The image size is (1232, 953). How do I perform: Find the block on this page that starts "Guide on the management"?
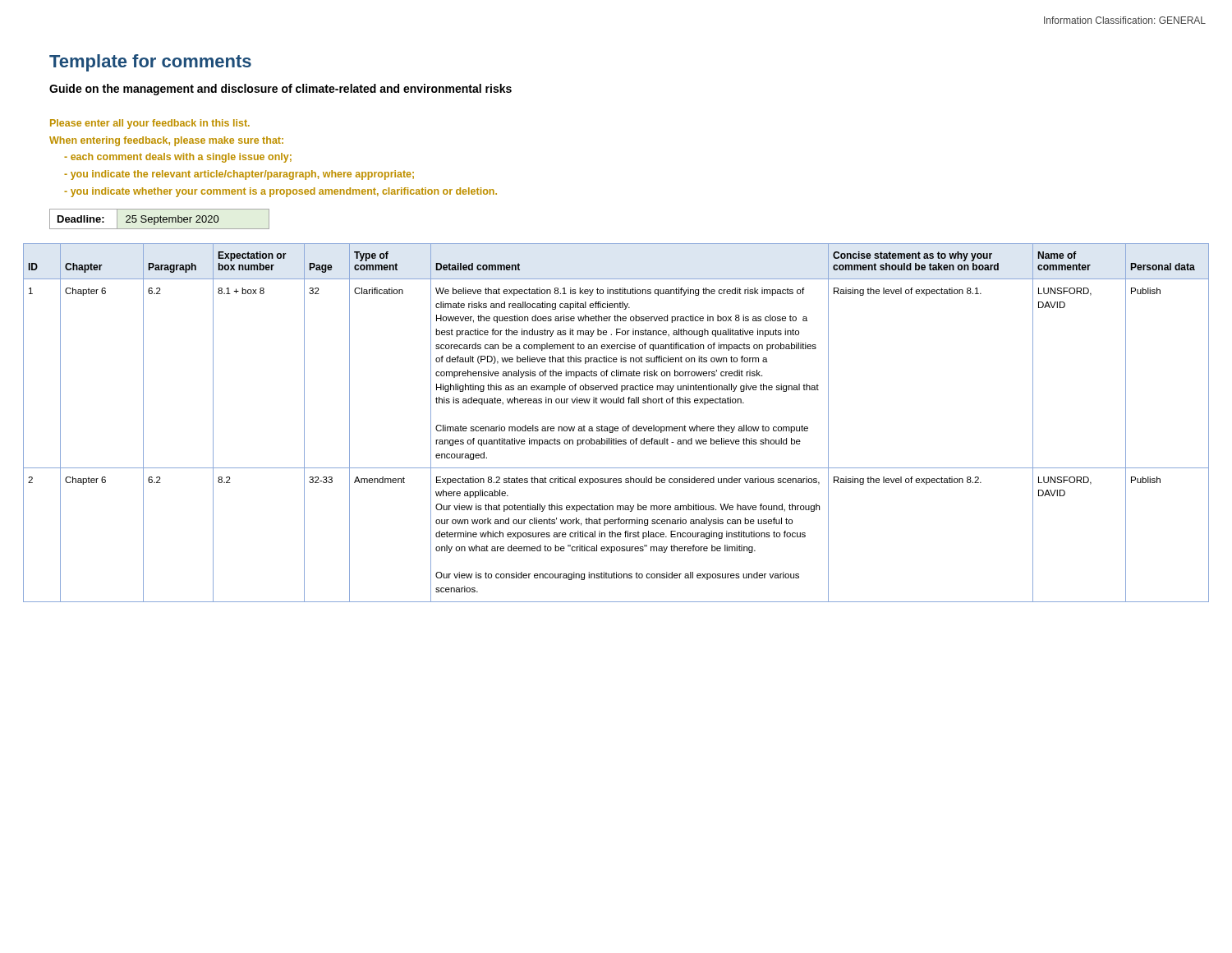281,89
